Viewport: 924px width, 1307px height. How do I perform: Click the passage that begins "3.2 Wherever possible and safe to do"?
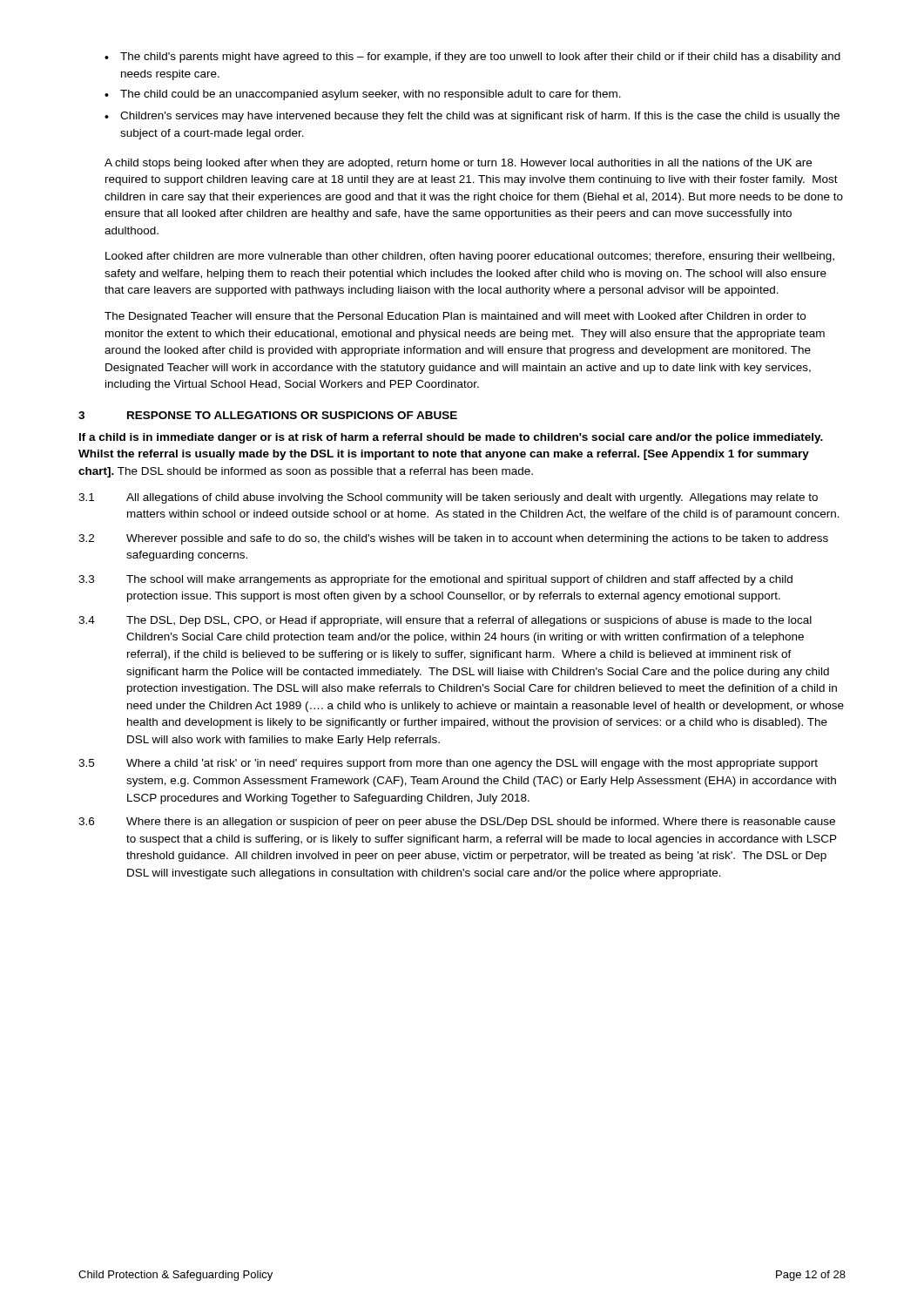click(462, 547)
